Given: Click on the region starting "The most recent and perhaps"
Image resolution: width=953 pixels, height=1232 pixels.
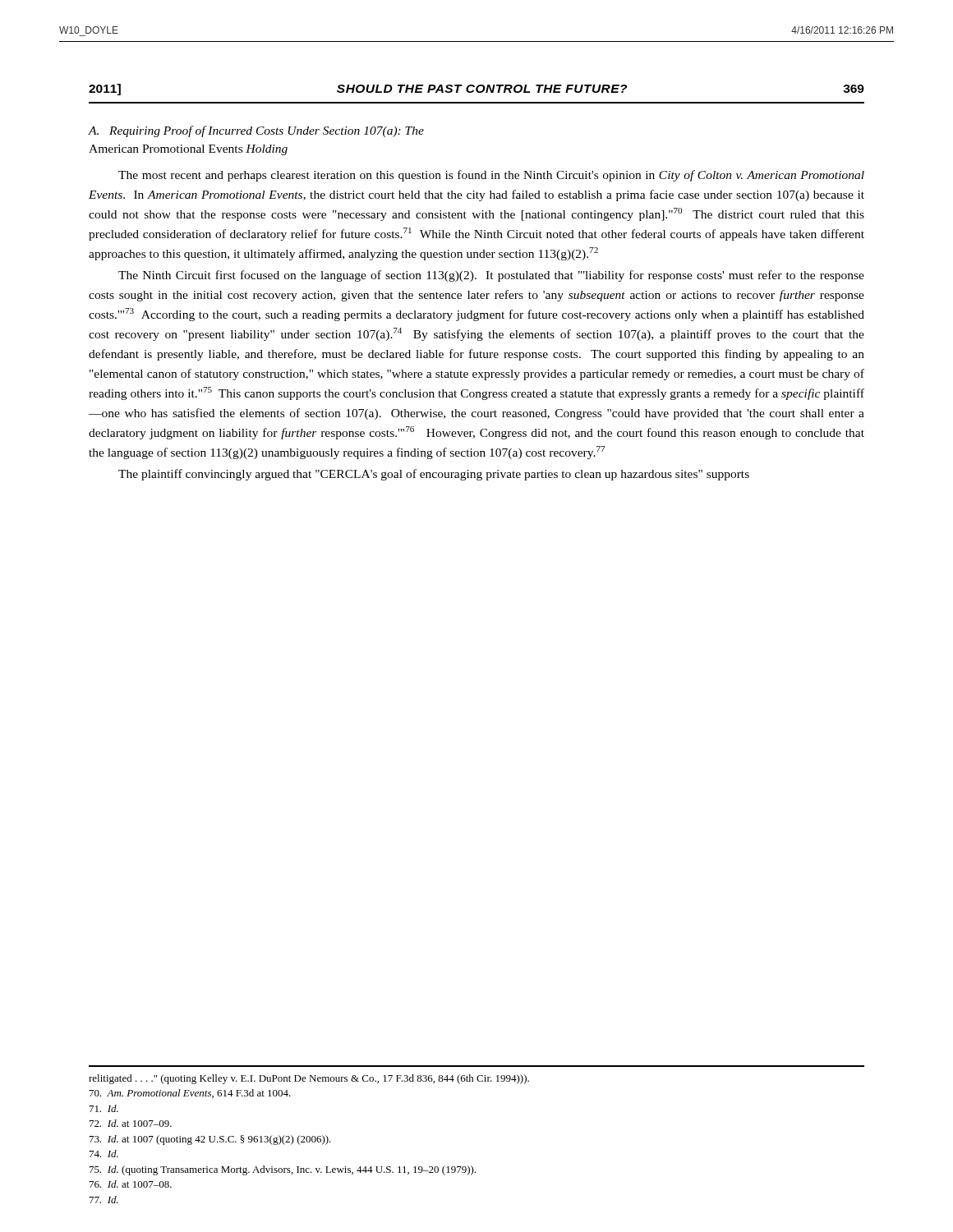Looking at the screenshot, I should coord(476,214).
